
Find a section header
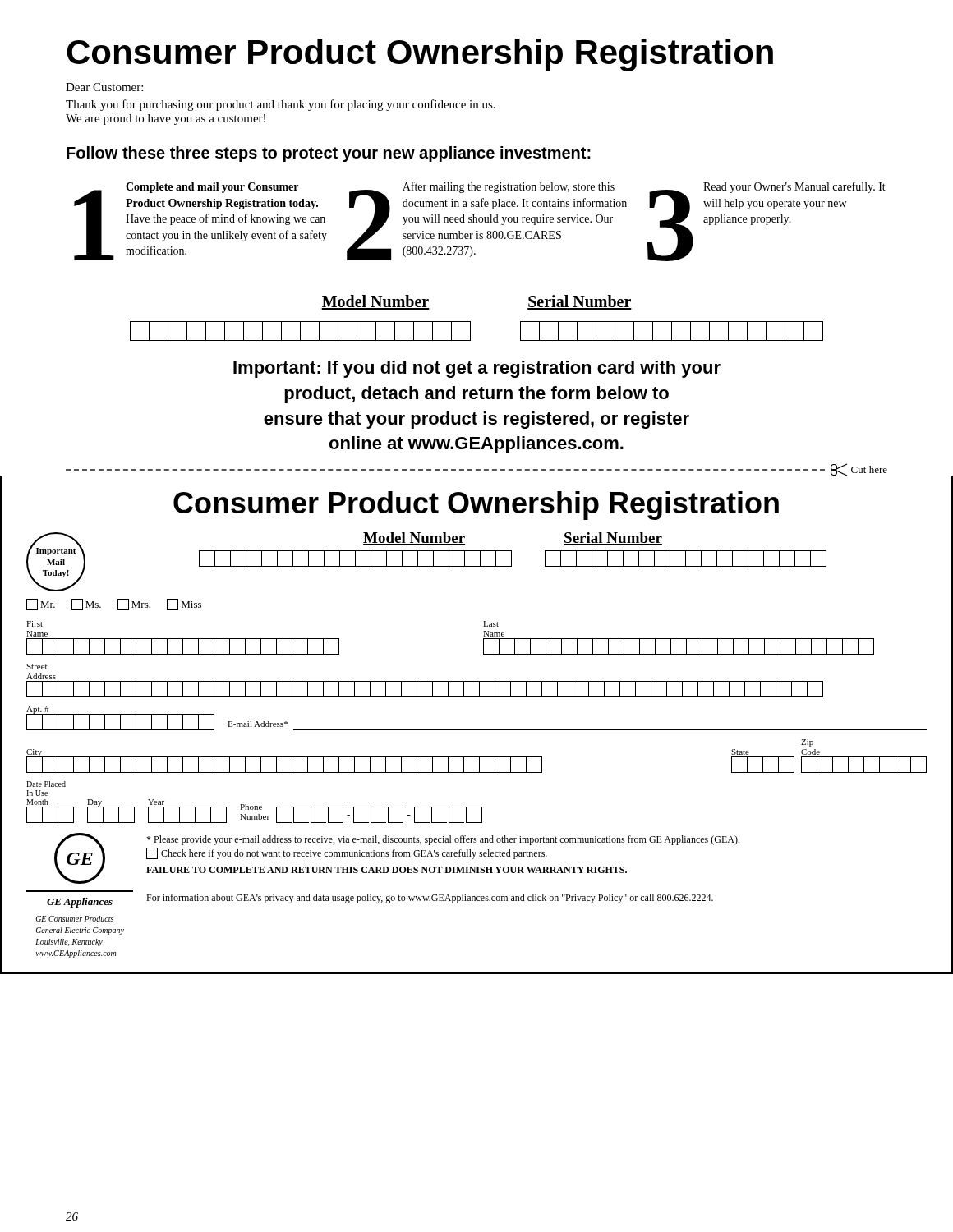click(329, 153)
